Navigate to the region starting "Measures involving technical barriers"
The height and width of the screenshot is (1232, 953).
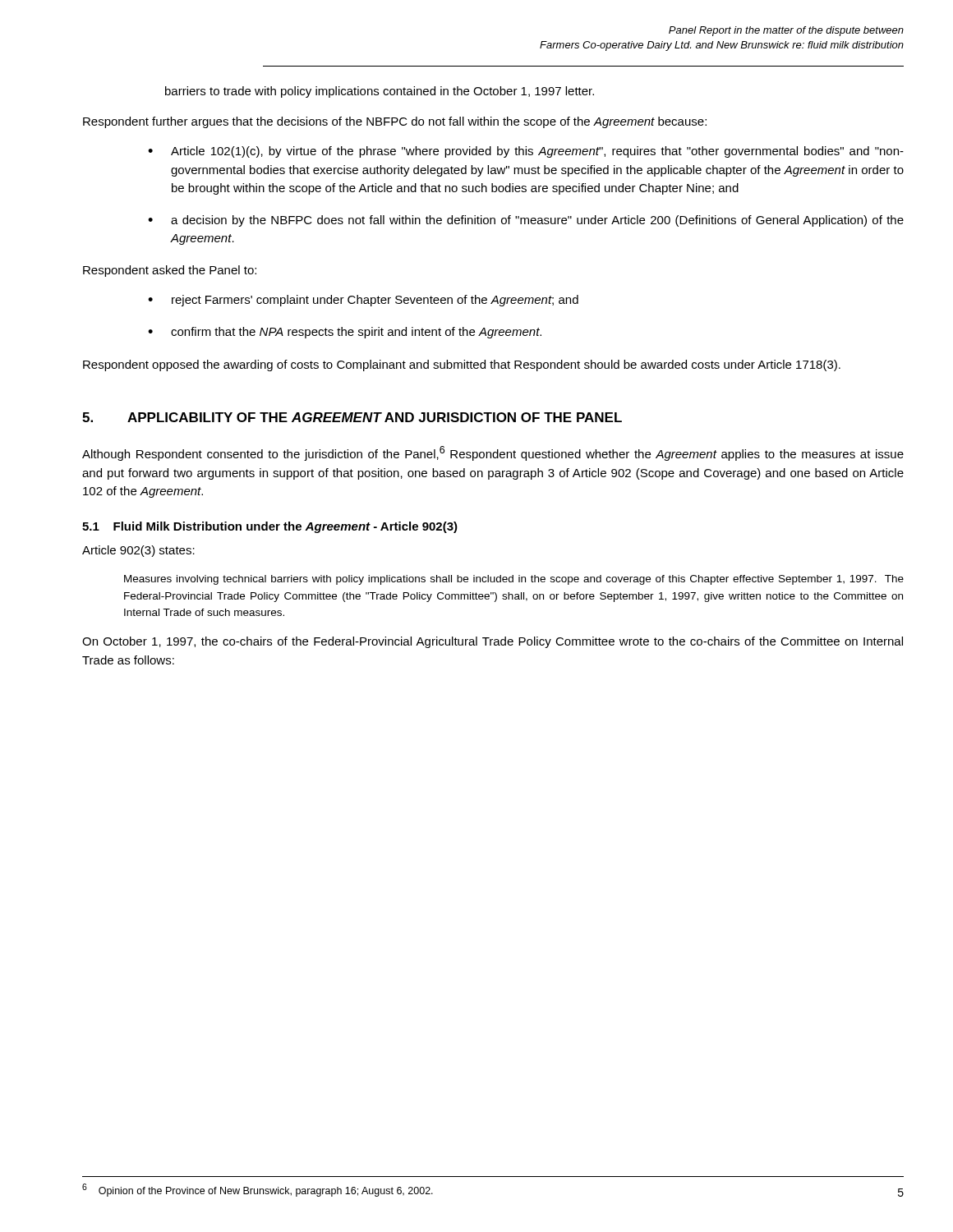513,596
